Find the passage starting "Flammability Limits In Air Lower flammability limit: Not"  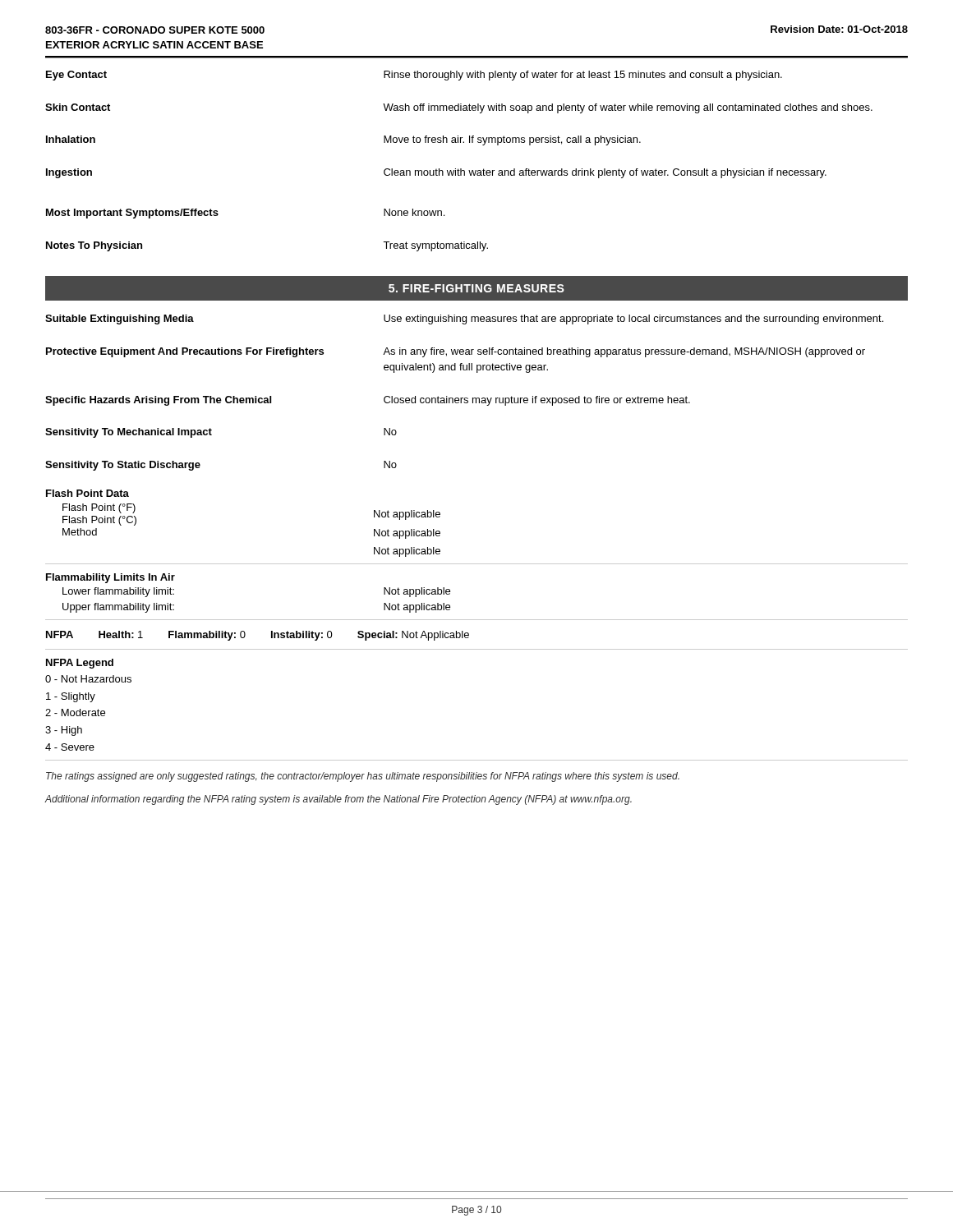(x=110, y=578)
